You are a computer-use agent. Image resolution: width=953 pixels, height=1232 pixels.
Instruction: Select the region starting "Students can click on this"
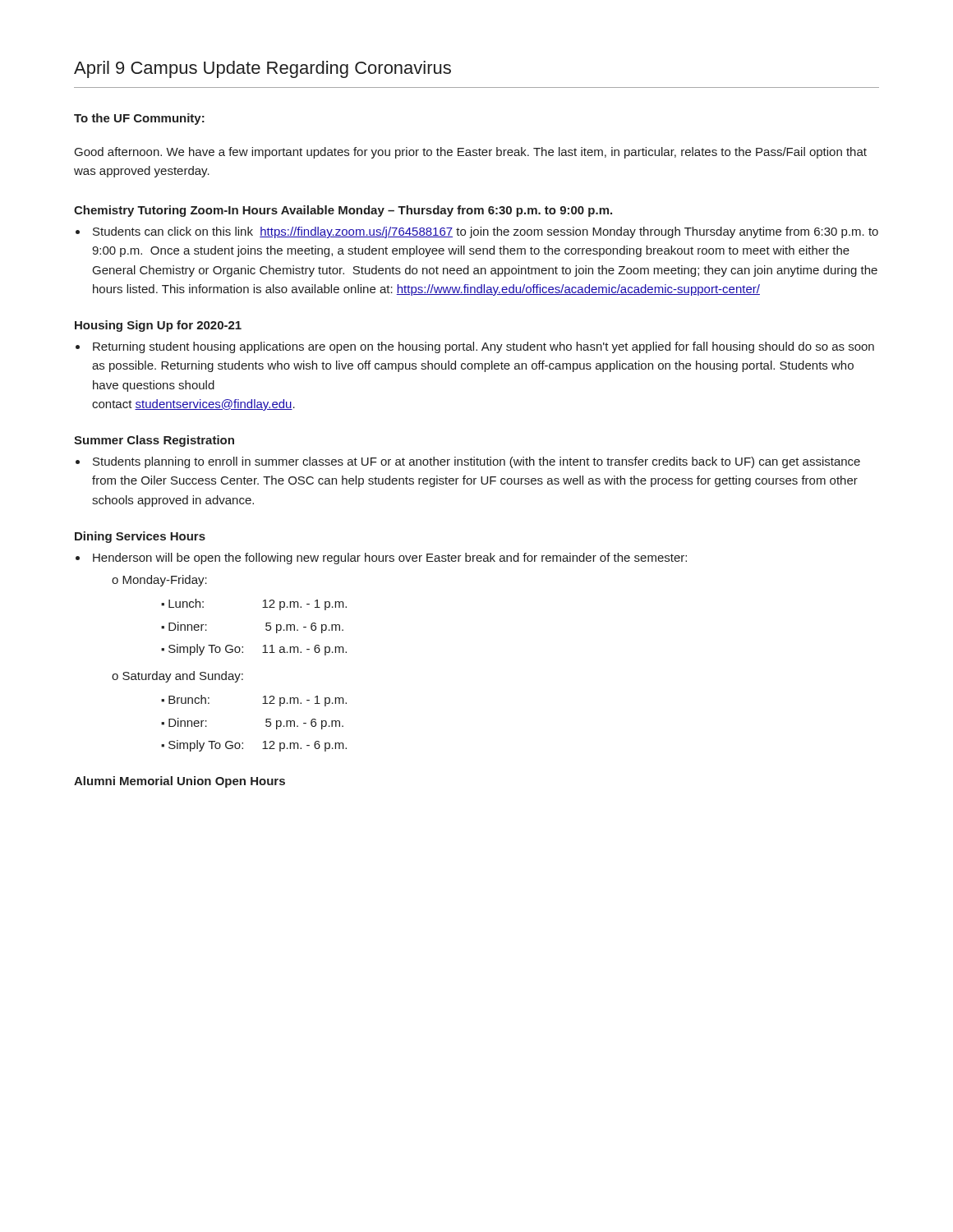pyautogui.click(x=485, y=260)
